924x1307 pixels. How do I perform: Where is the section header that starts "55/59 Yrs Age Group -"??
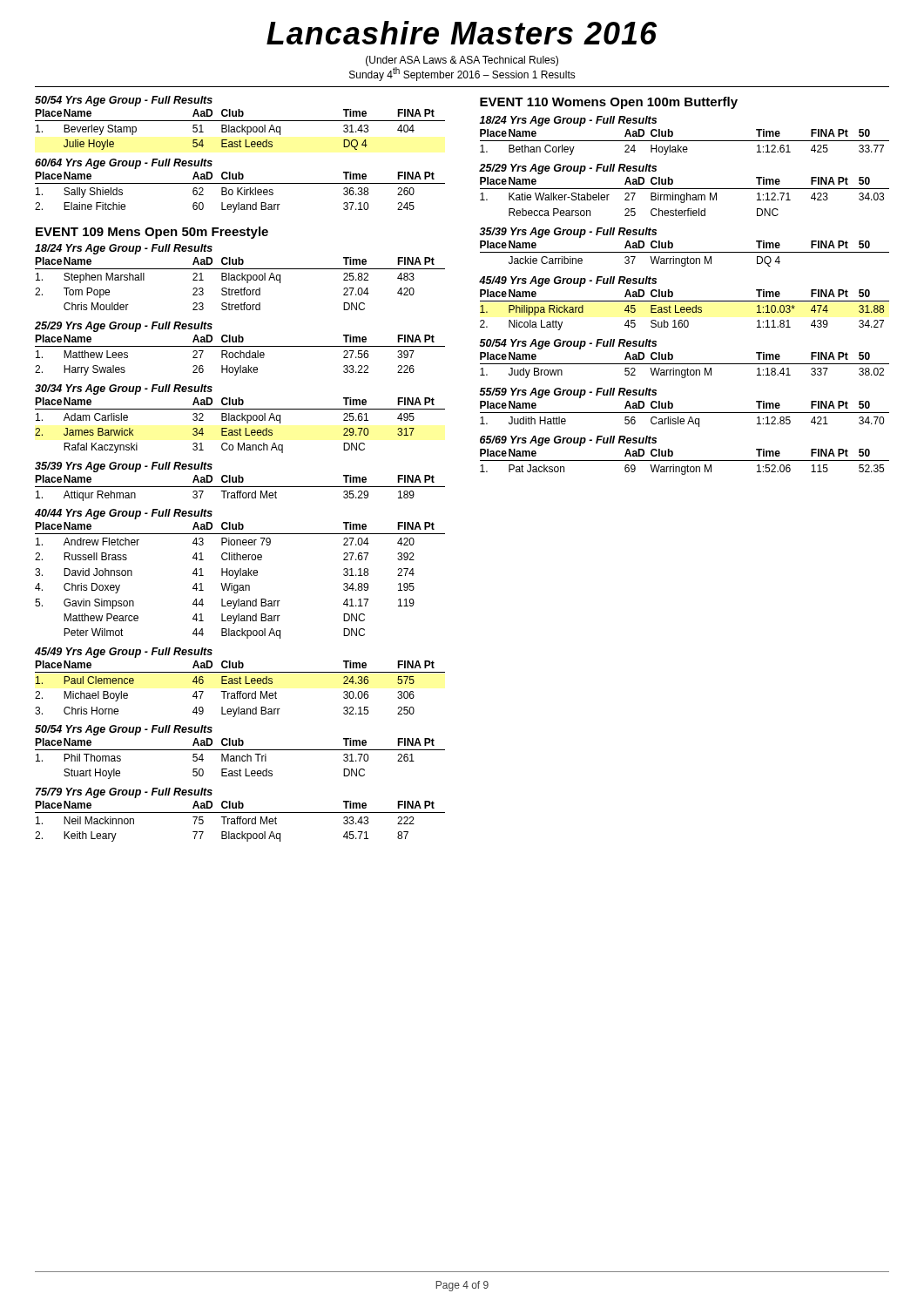pos(568,392)
